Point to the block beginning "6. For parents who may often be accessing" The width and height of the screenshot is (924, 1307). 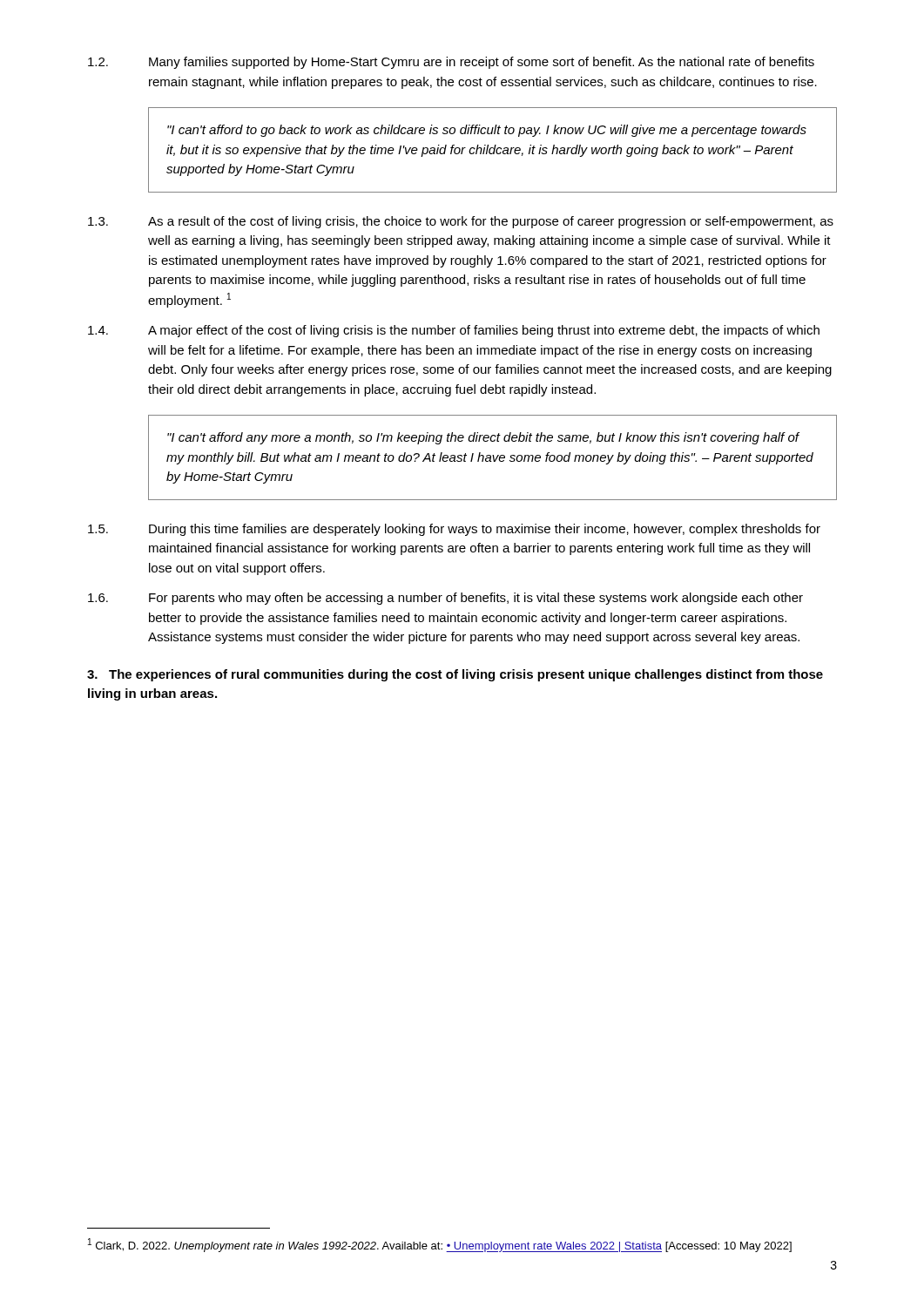(462, 618)
